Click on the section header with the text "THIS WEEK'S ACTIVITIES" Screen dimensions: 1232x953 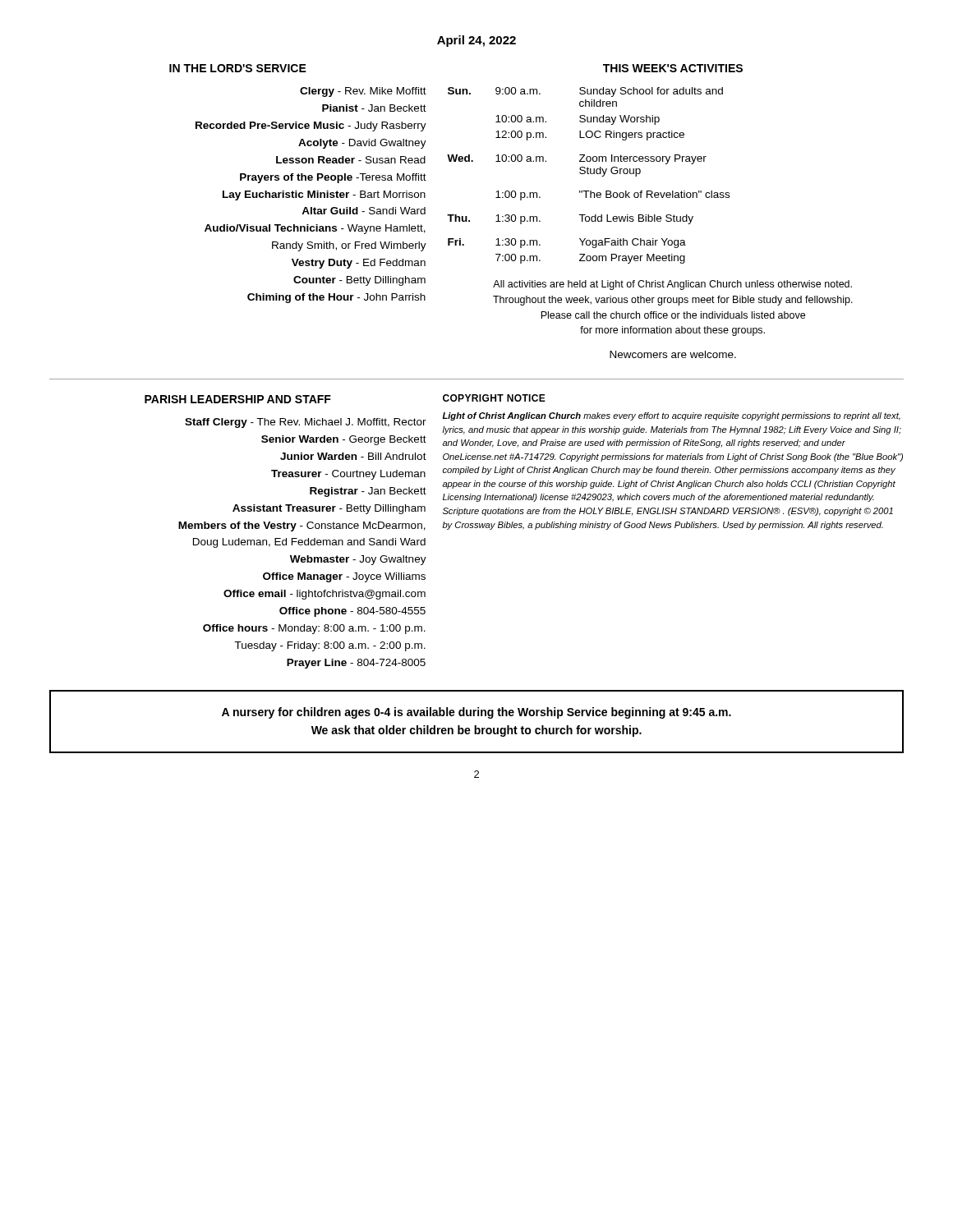[x=673, y=68]
